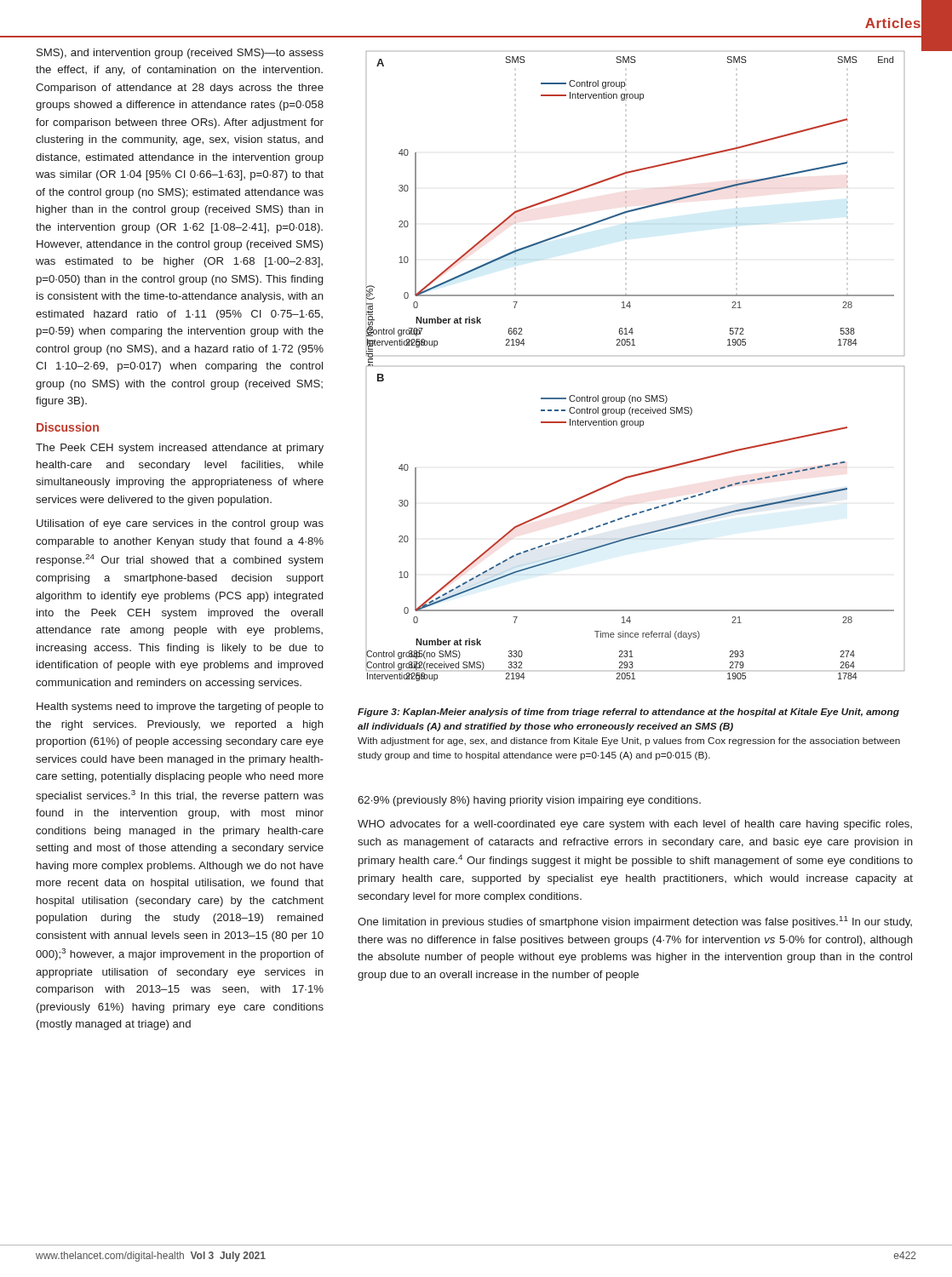Select the text block containing "SMS), and intervention group (received SMS)—to"
The height and width of the screenshot is (1277, 952).
point(180,226)
